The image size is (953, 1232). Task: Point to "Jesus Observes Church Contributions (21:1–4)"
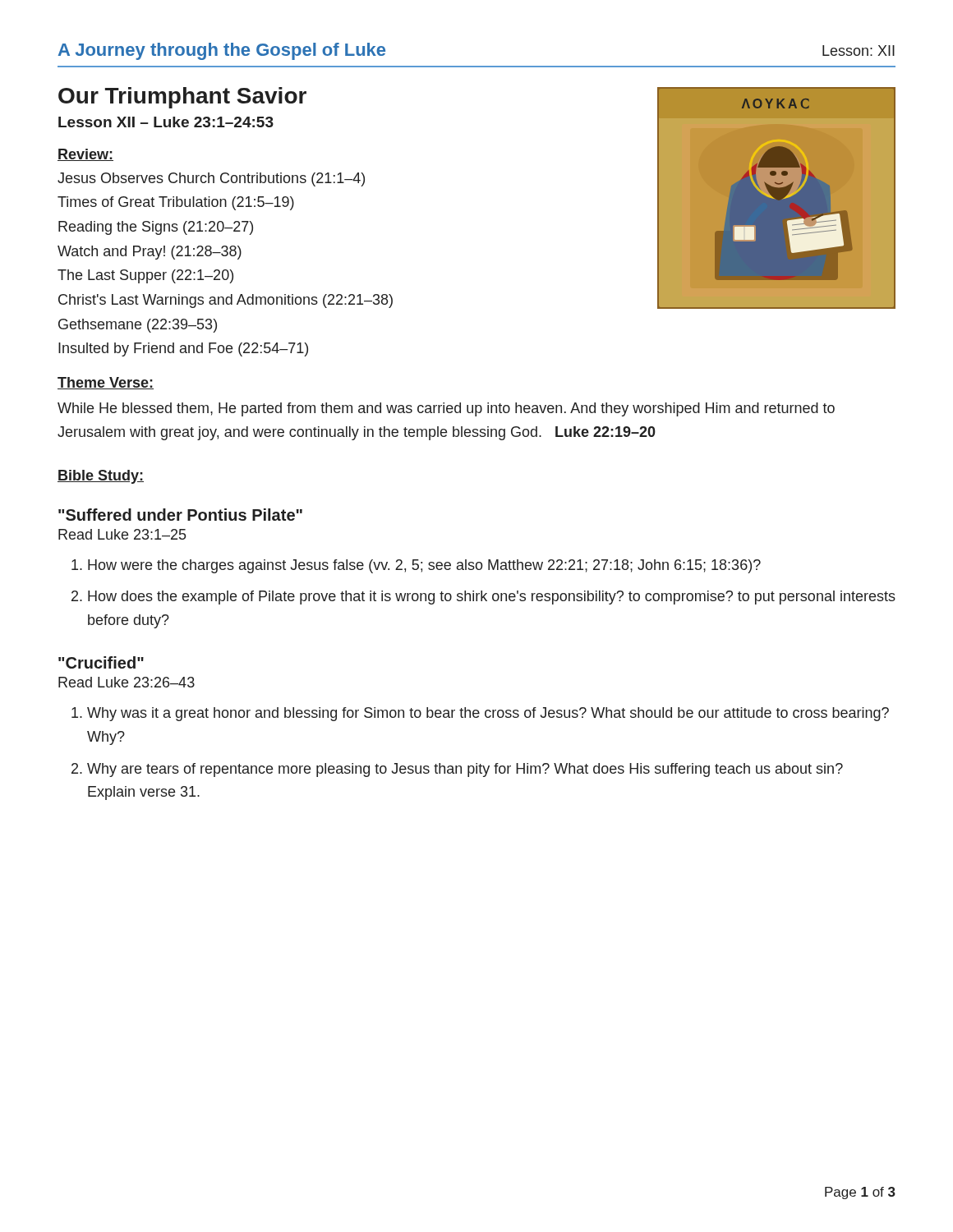[x=212, y=178]
